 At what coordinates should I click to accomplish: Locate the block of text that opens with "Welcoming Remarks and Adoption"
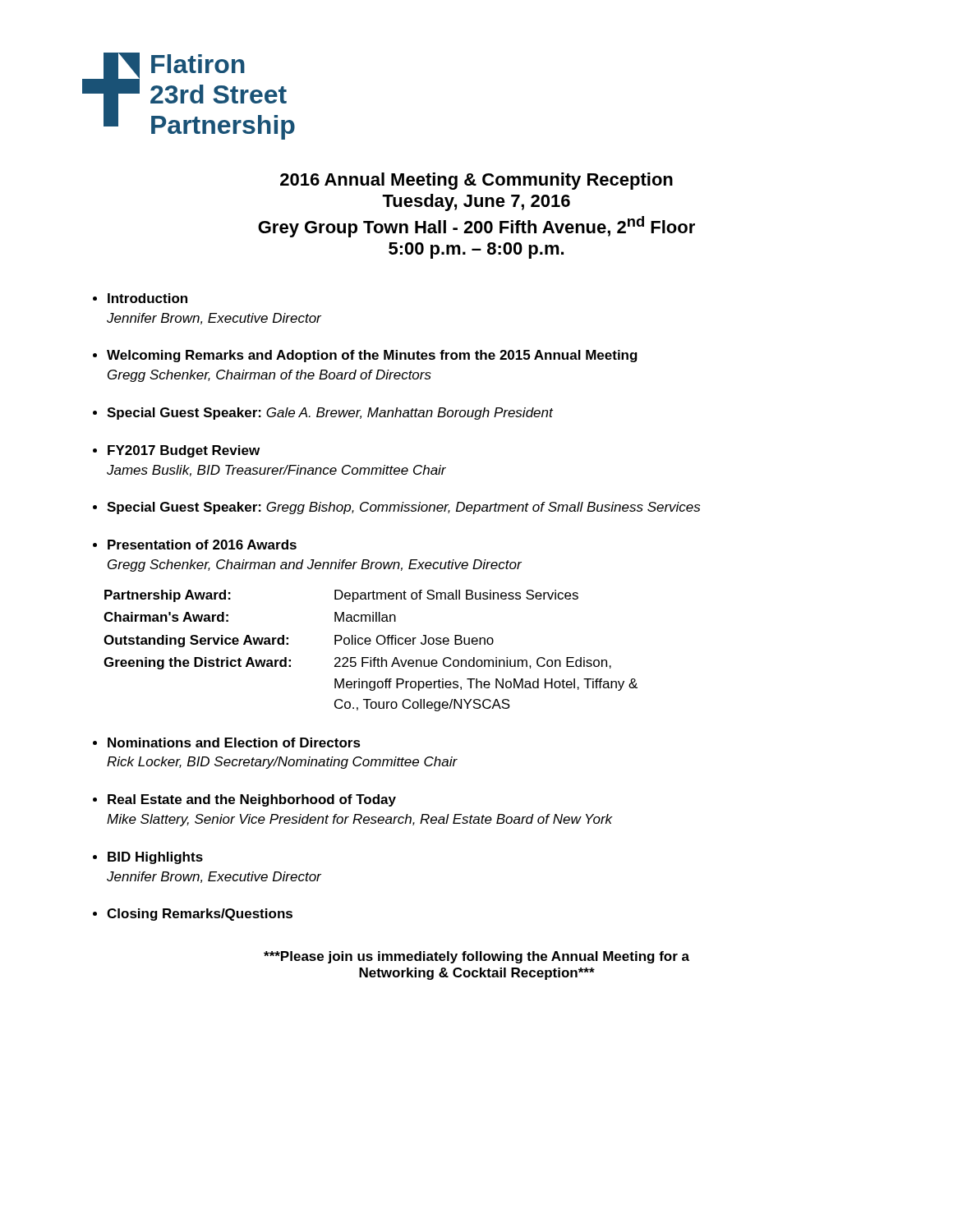(x=489, y=366)
